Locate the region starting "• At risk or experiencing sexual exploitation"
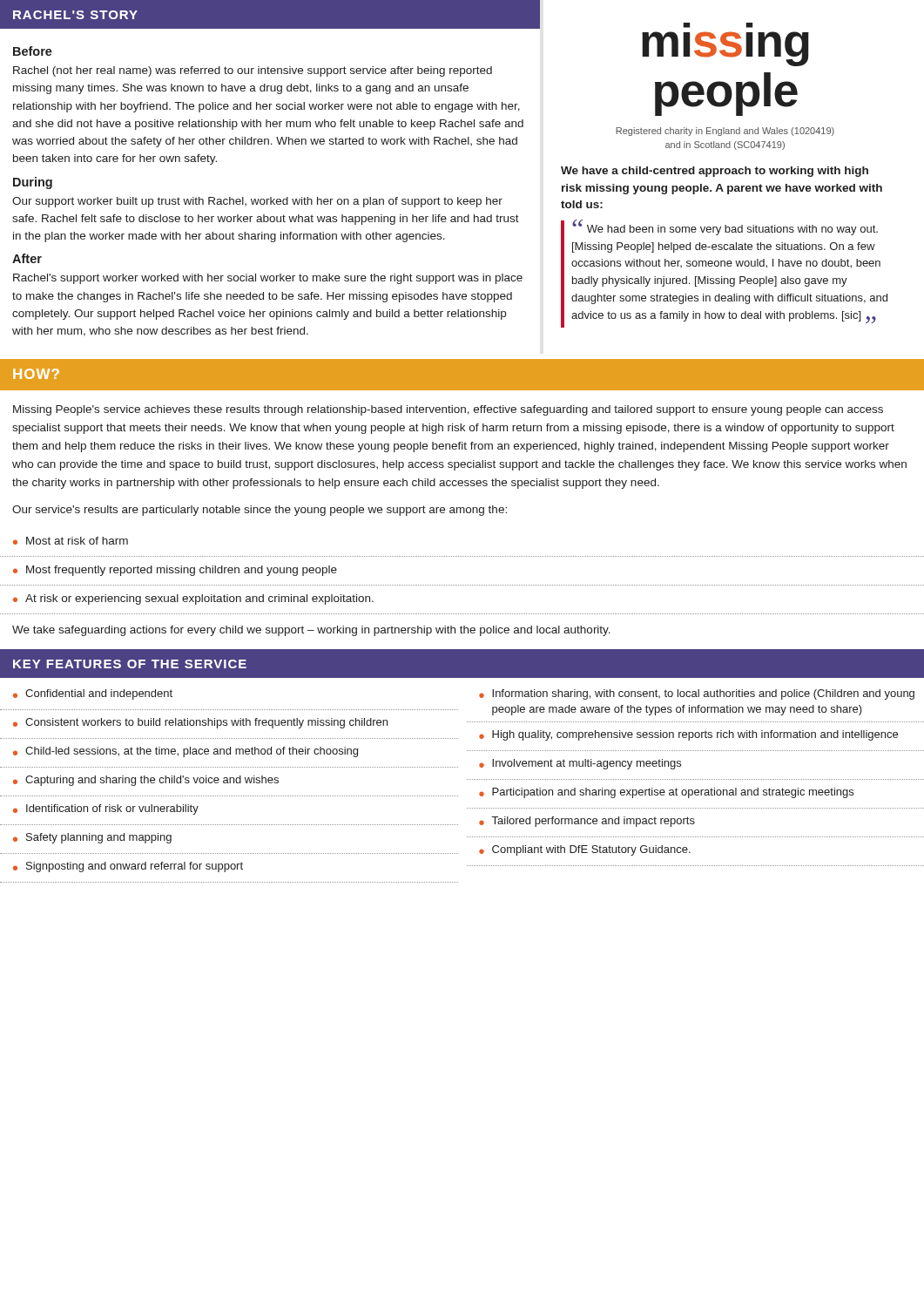Screen dimensions: 1307x924 tap(193, 599)
